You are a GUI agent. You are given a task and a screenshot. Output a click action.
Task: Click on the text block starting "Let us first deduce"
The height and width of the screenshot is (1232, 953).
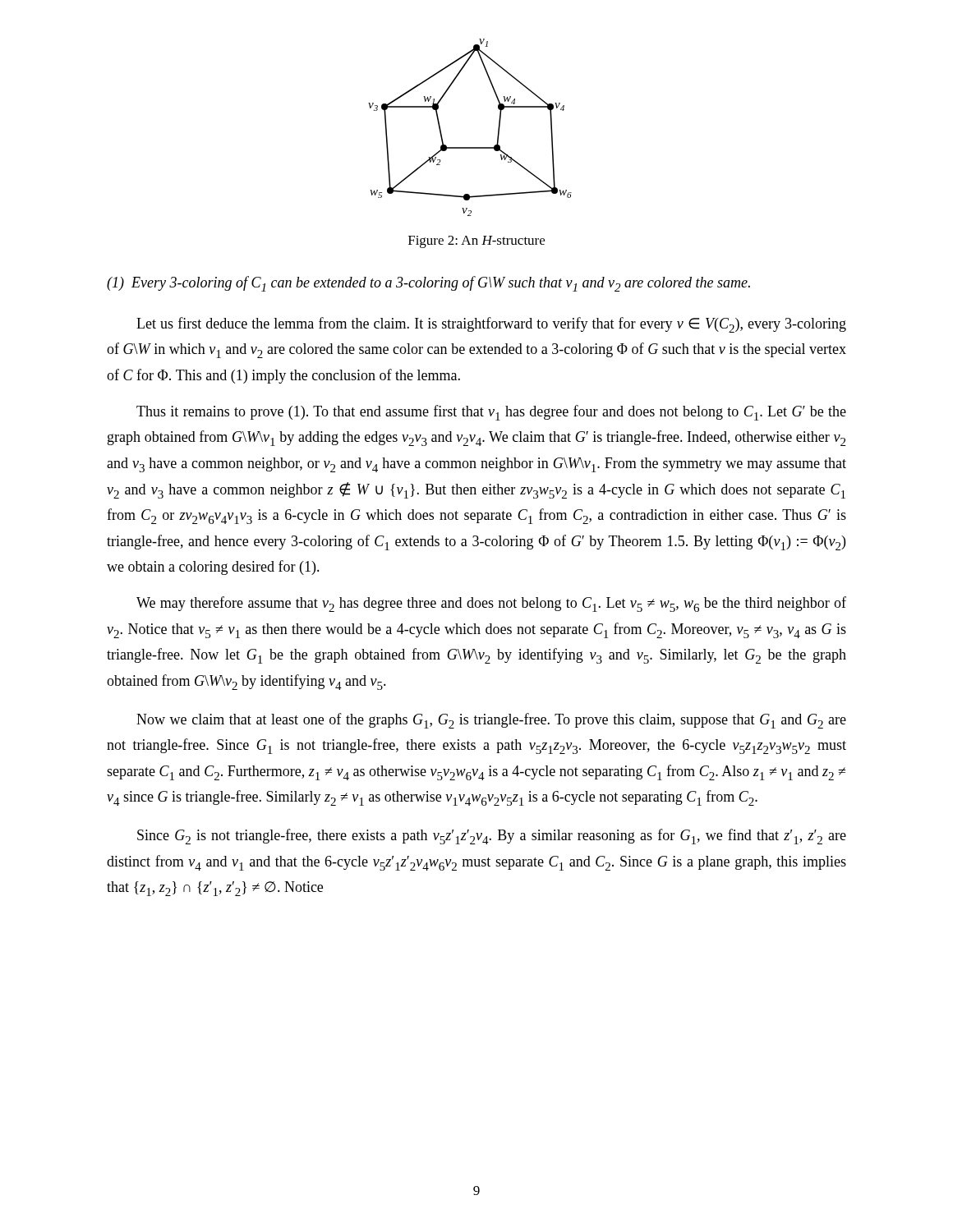coord(476,349)
